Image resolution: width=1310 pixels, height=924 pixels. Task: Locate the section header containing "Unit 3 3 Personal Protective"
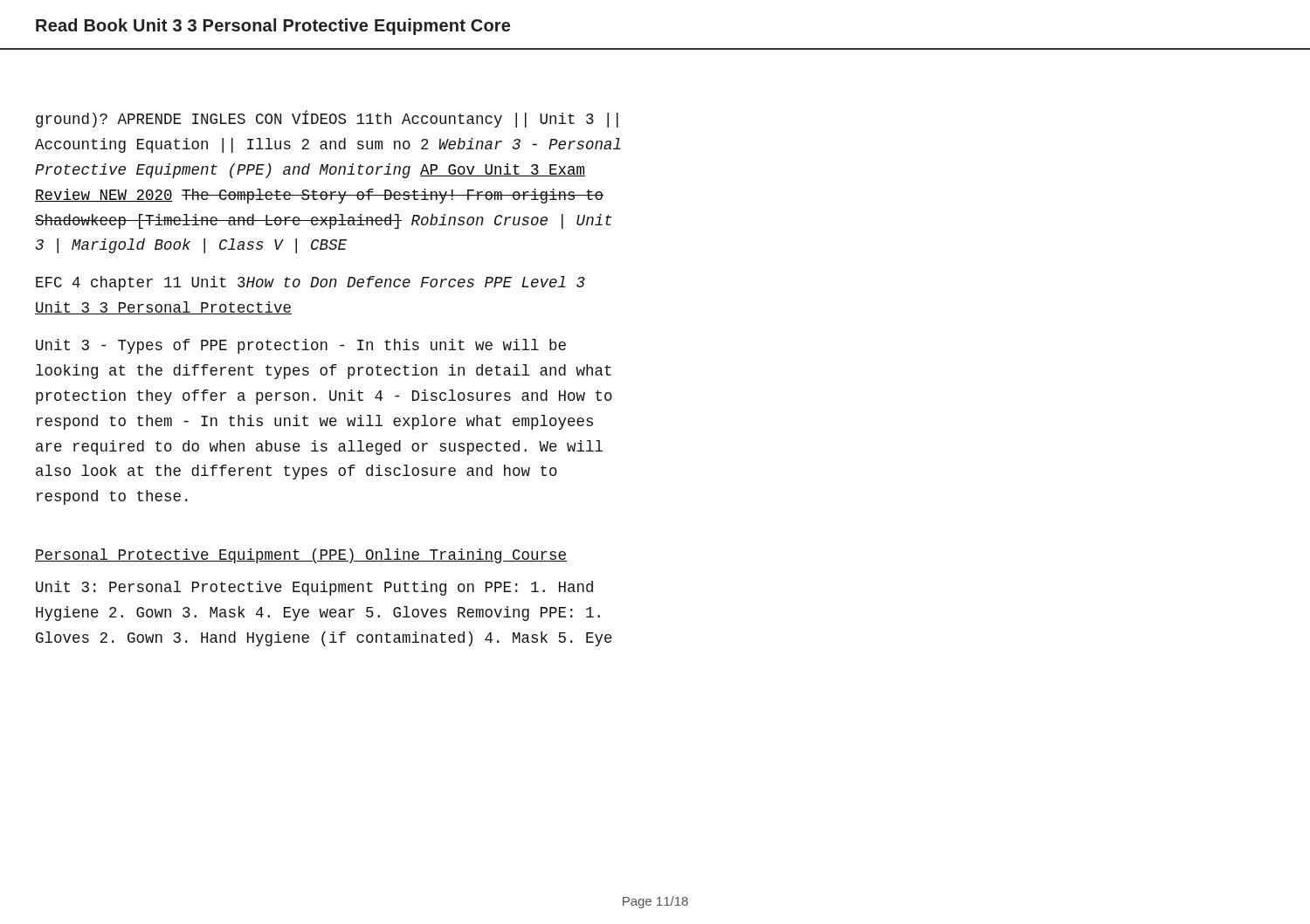(163, 308)
